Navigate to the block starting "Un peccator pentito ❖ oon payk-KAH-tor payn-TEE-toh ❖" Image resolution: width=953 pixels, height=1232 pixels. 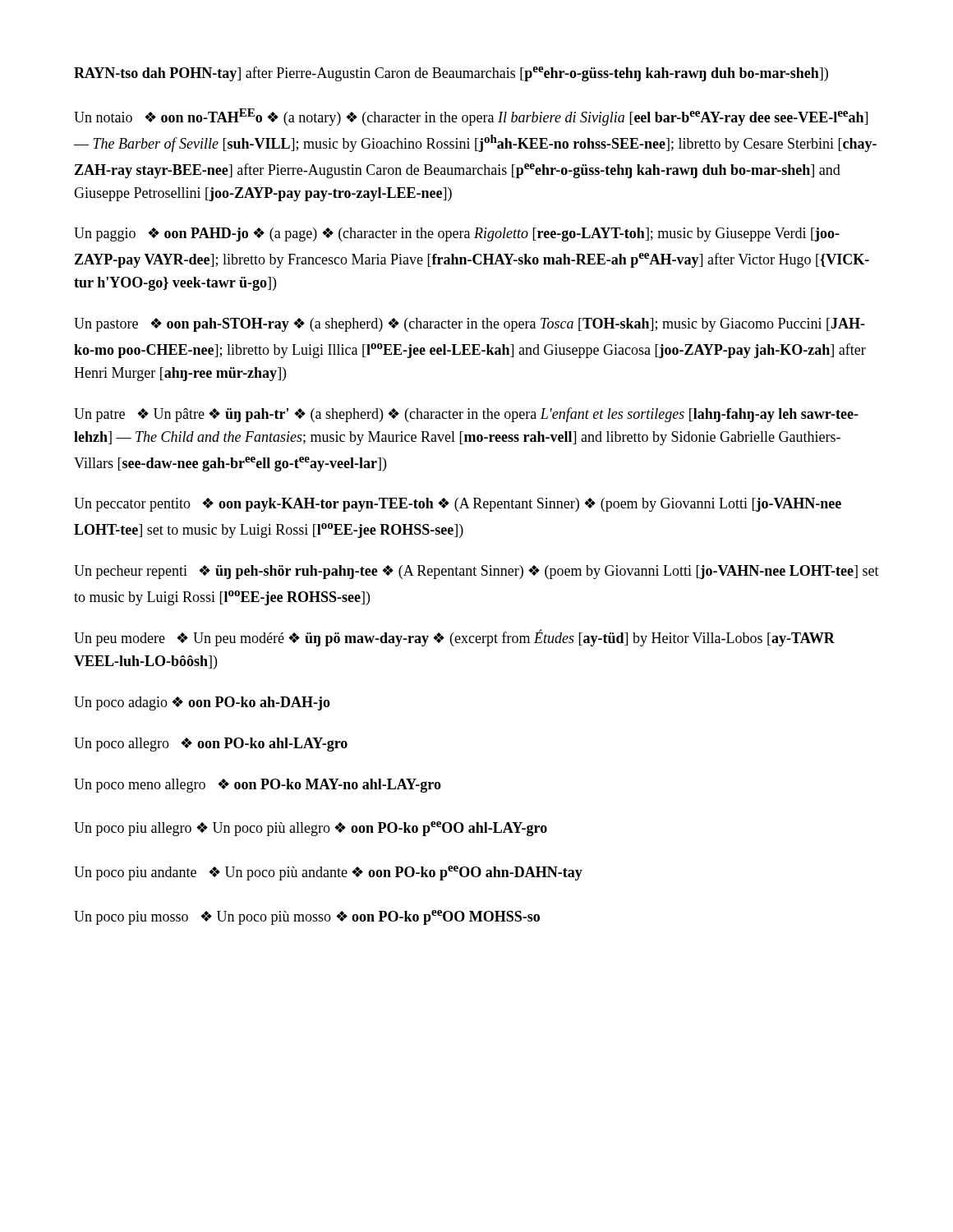[x=458, y=517]
